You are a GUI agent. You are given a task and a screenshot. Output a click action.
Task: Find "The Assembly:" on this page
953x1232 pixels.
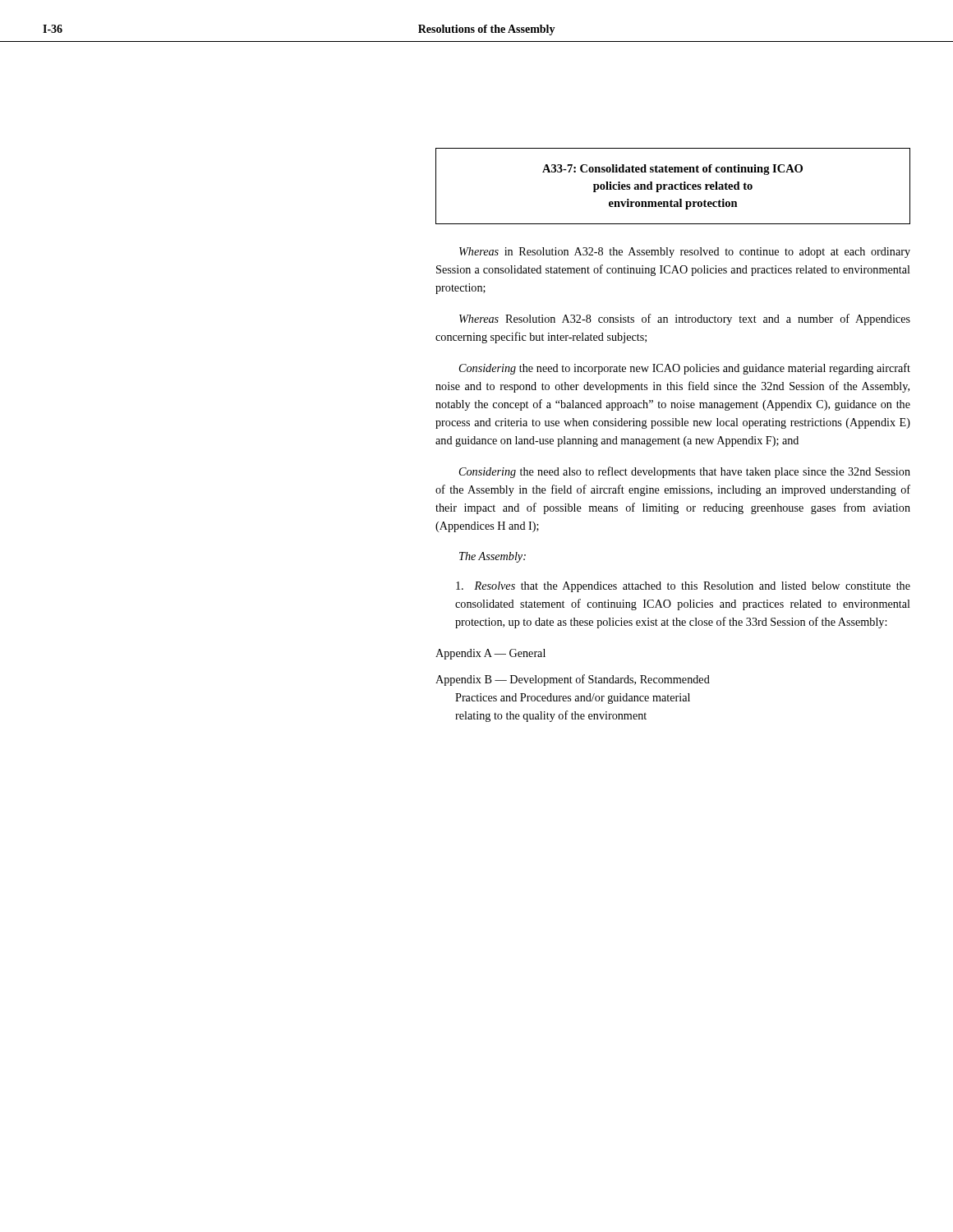pyautogui.click(x=492, y=556)
